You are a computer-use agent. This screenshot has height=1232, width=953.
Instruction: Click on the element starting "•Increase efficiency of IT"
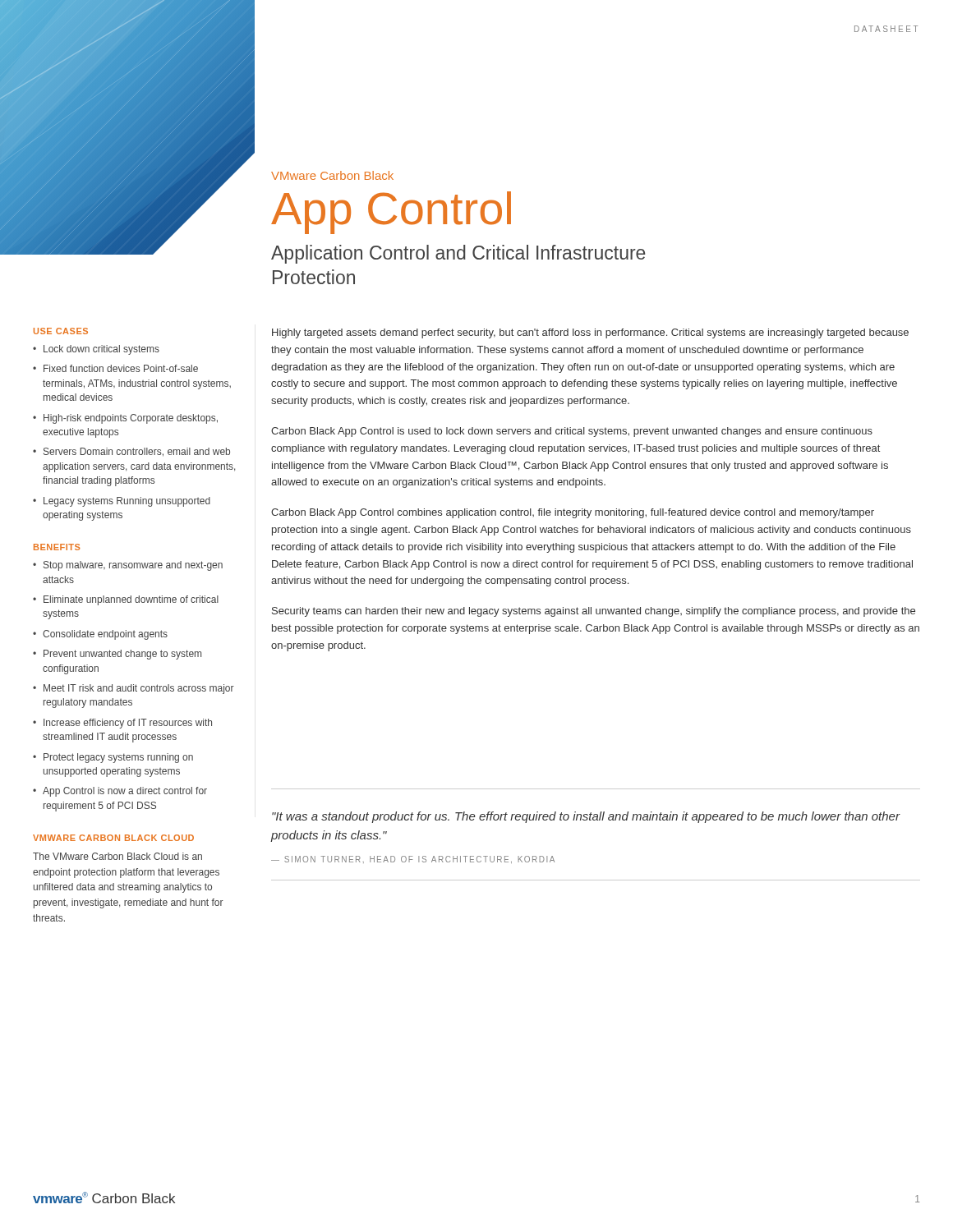[x=123, y=729]
